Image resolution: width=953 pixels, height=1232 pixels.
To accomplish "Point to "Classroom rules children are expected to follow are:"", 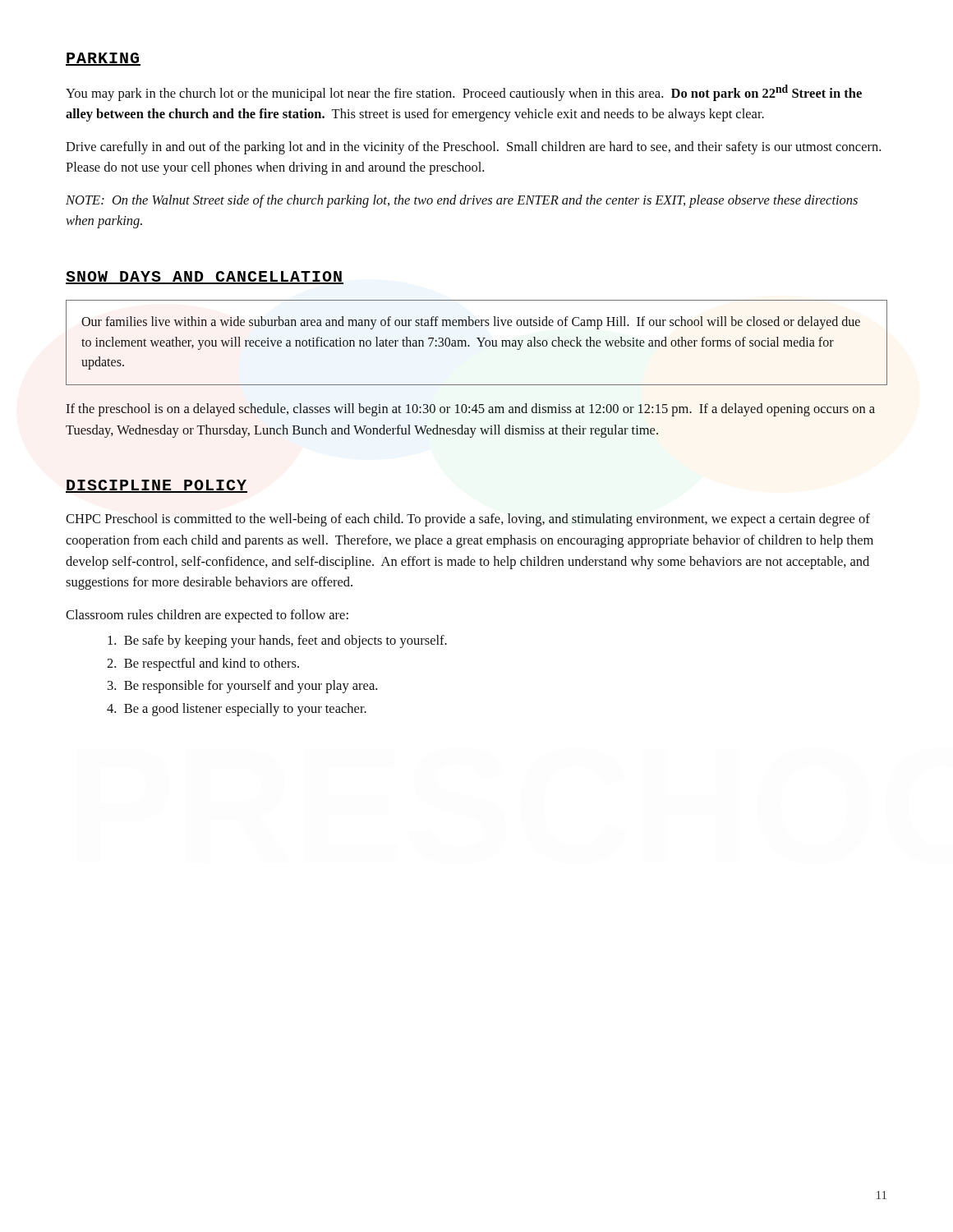I will 207,614.
